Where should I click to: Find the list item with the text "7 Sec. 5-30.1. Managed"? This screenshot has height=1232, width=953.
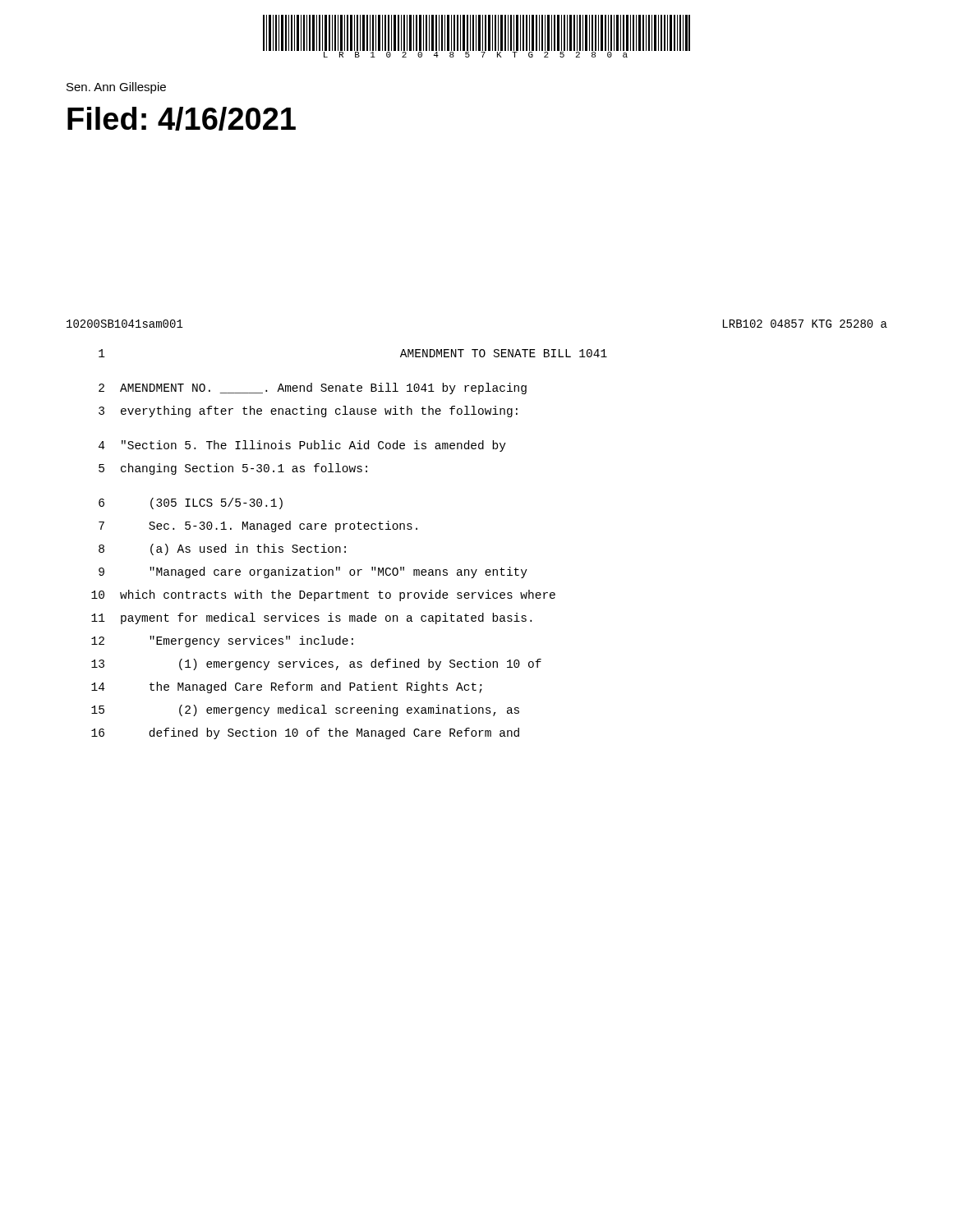(x=258, y=526)
